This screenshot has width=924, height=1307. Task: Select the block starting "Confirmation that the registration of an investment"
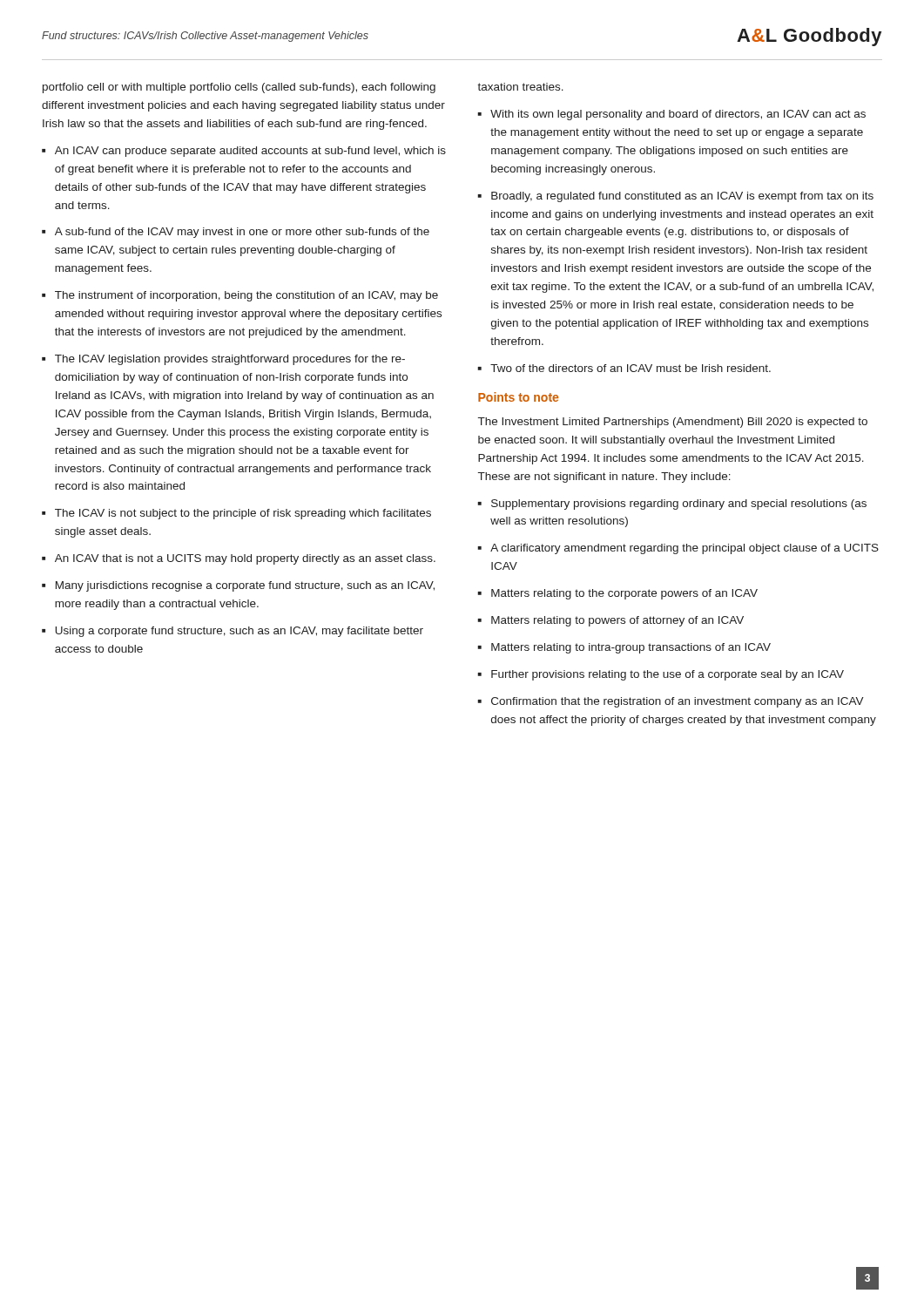(x=683, y=710)
